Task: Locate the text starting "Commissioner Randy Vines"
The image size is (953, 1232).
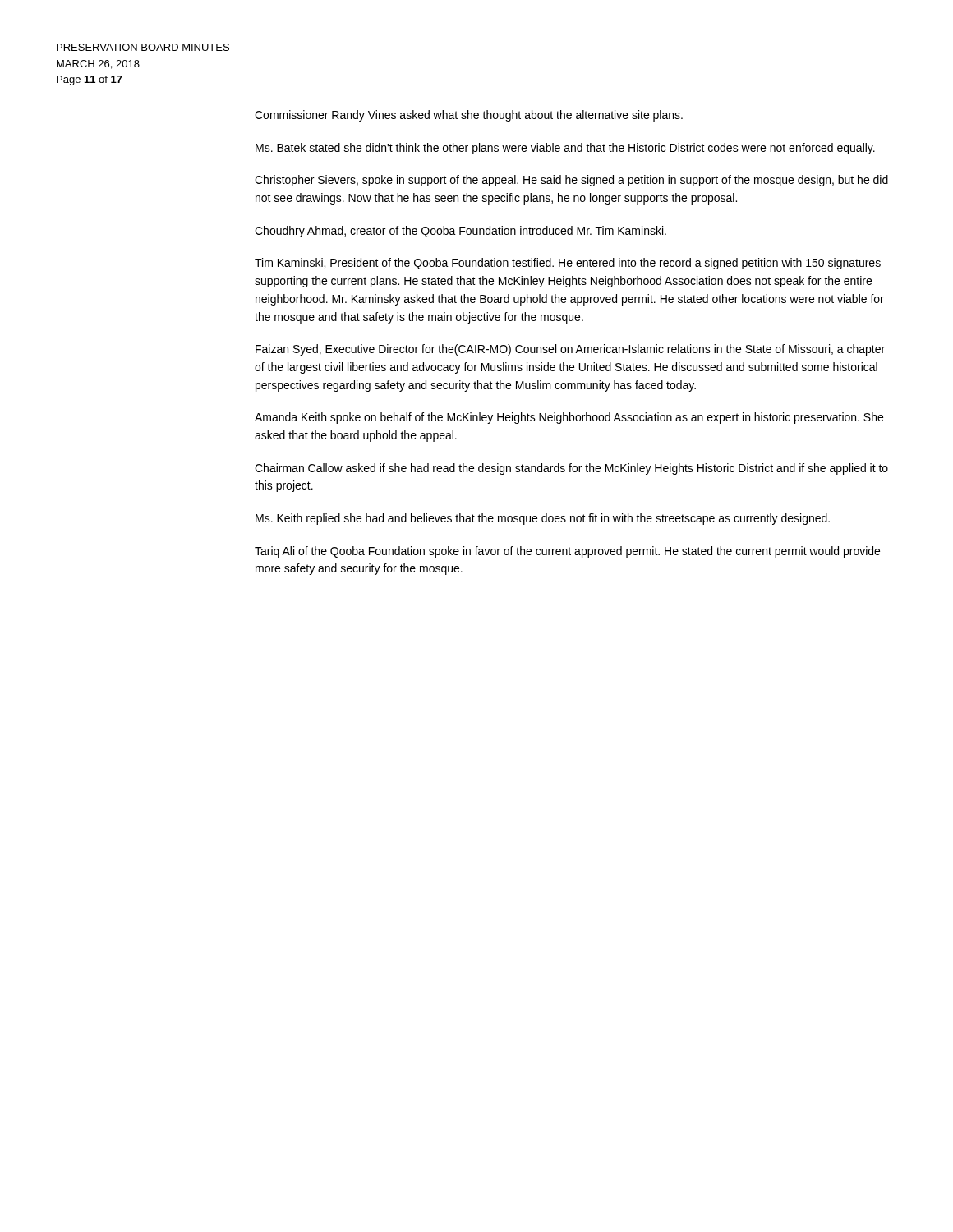Action: click(x=469, y=115)
